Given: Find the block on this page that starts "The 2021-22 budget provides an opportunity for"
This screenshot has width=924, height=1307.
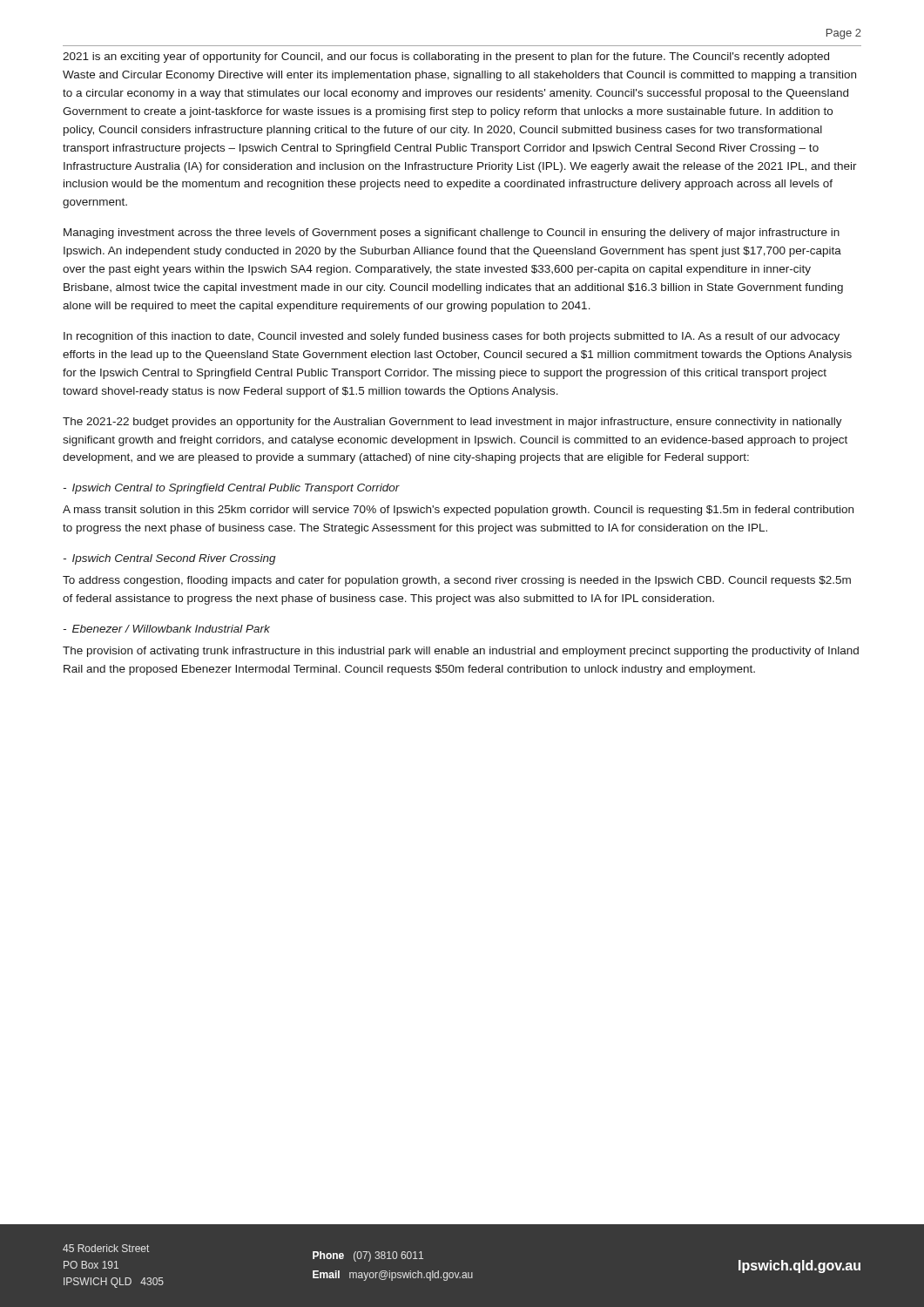Looking at the screenshot, I should coord(455,439).
